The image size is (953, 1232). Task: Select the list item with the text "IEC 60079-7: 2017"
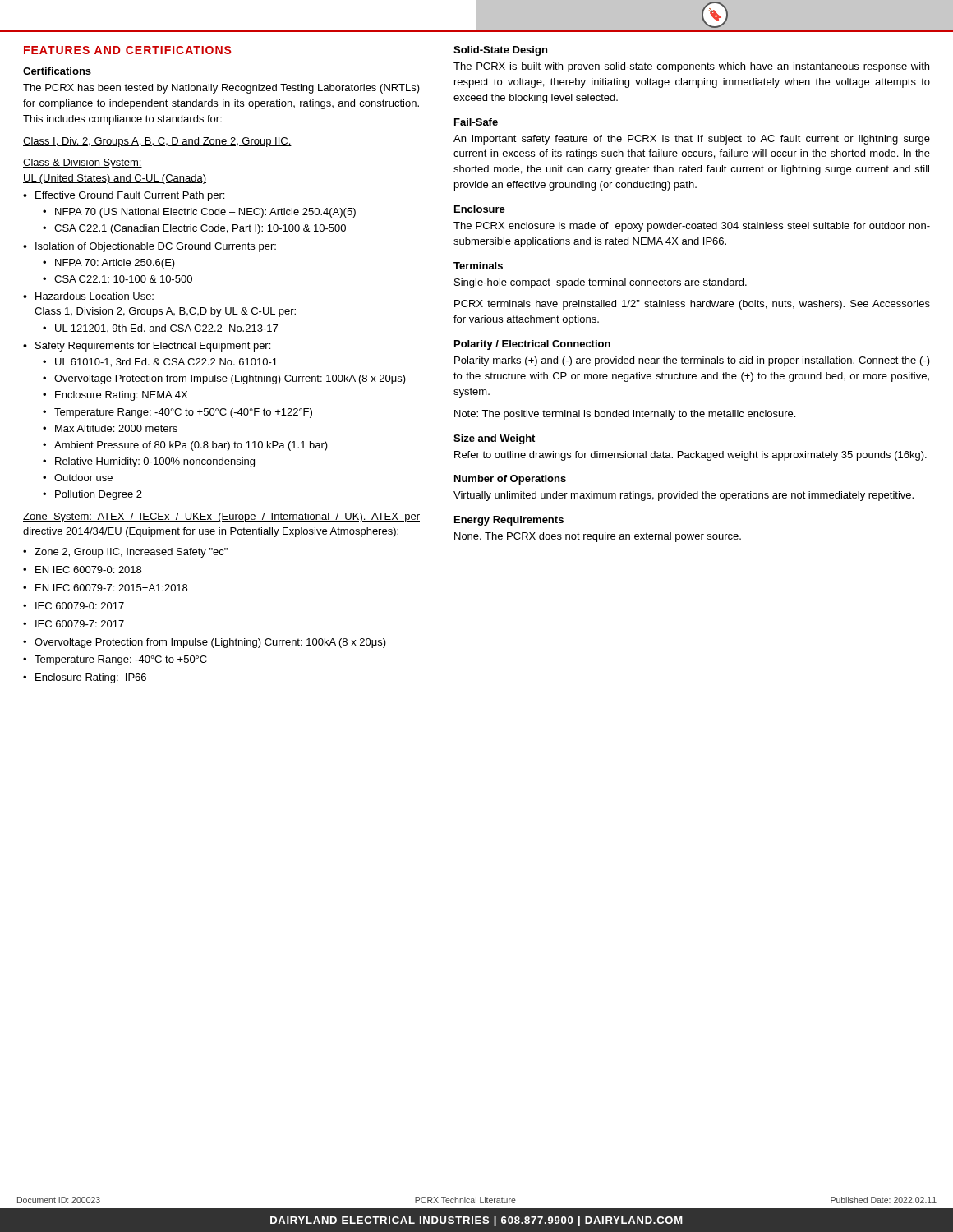pos(79,624)
